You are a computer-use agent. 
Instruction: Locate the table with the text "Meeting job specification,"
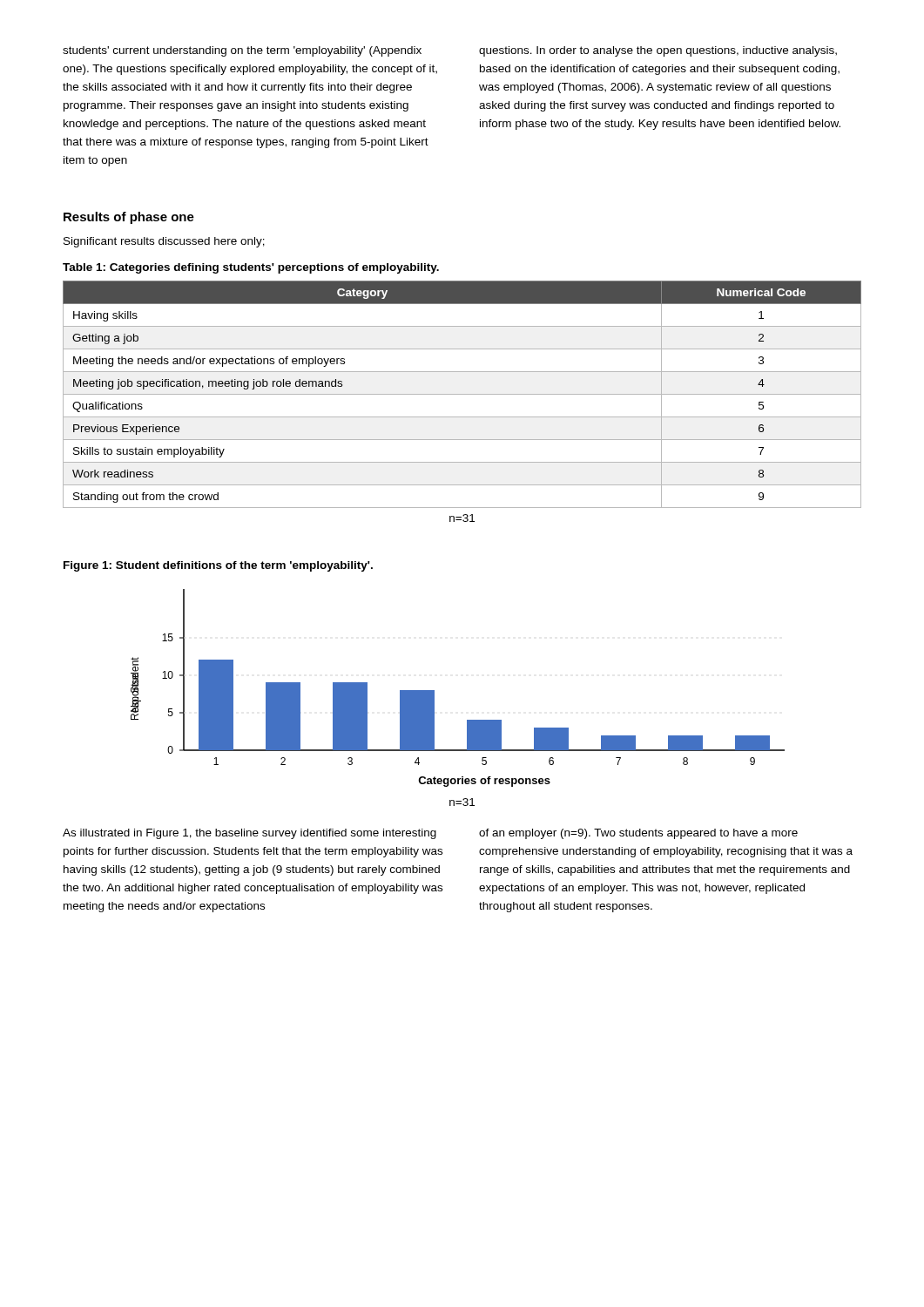tap(462, 403)
